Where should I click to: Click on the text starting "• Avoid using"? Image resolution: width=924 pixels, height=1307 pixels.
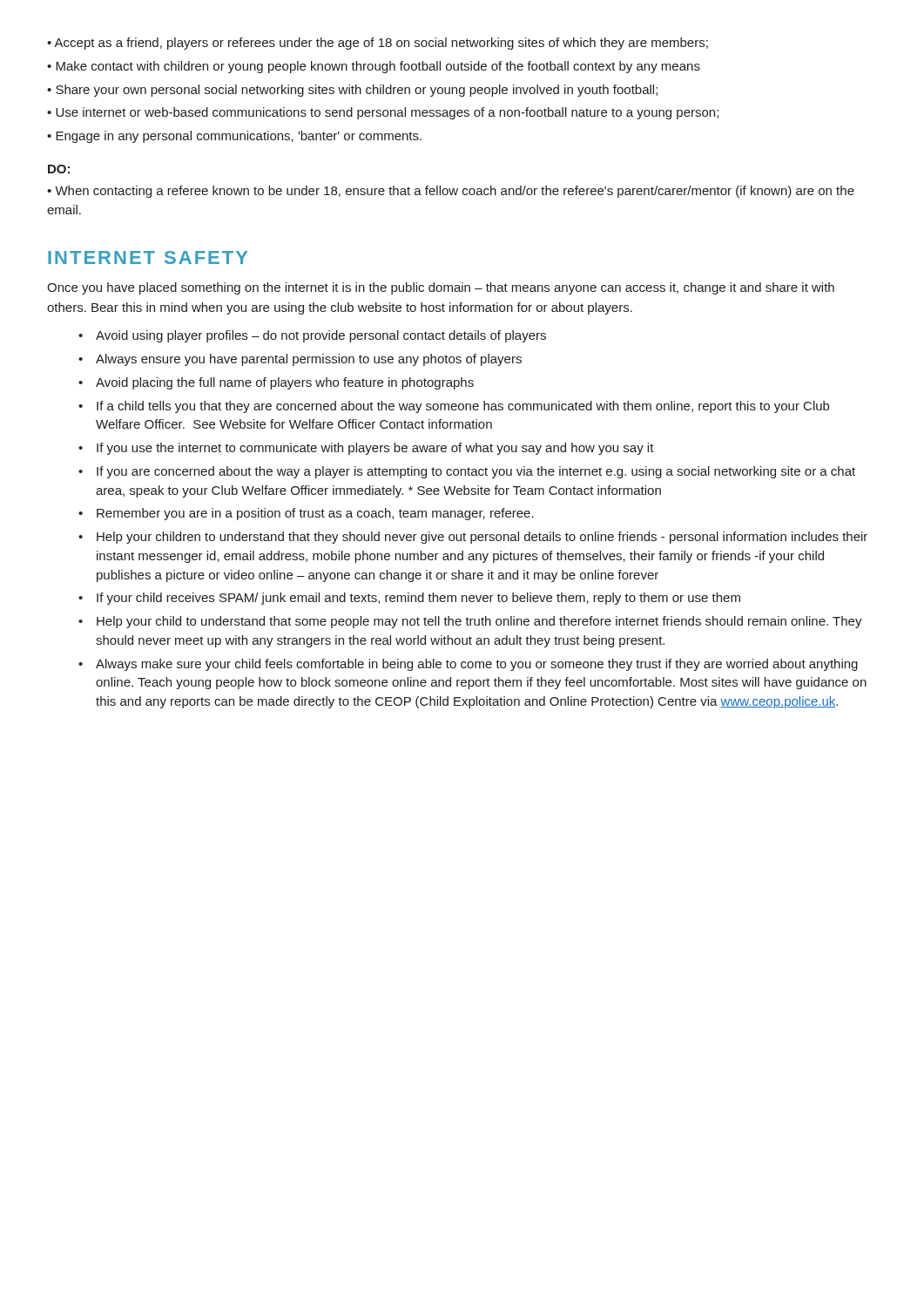(x=478, y=336)
